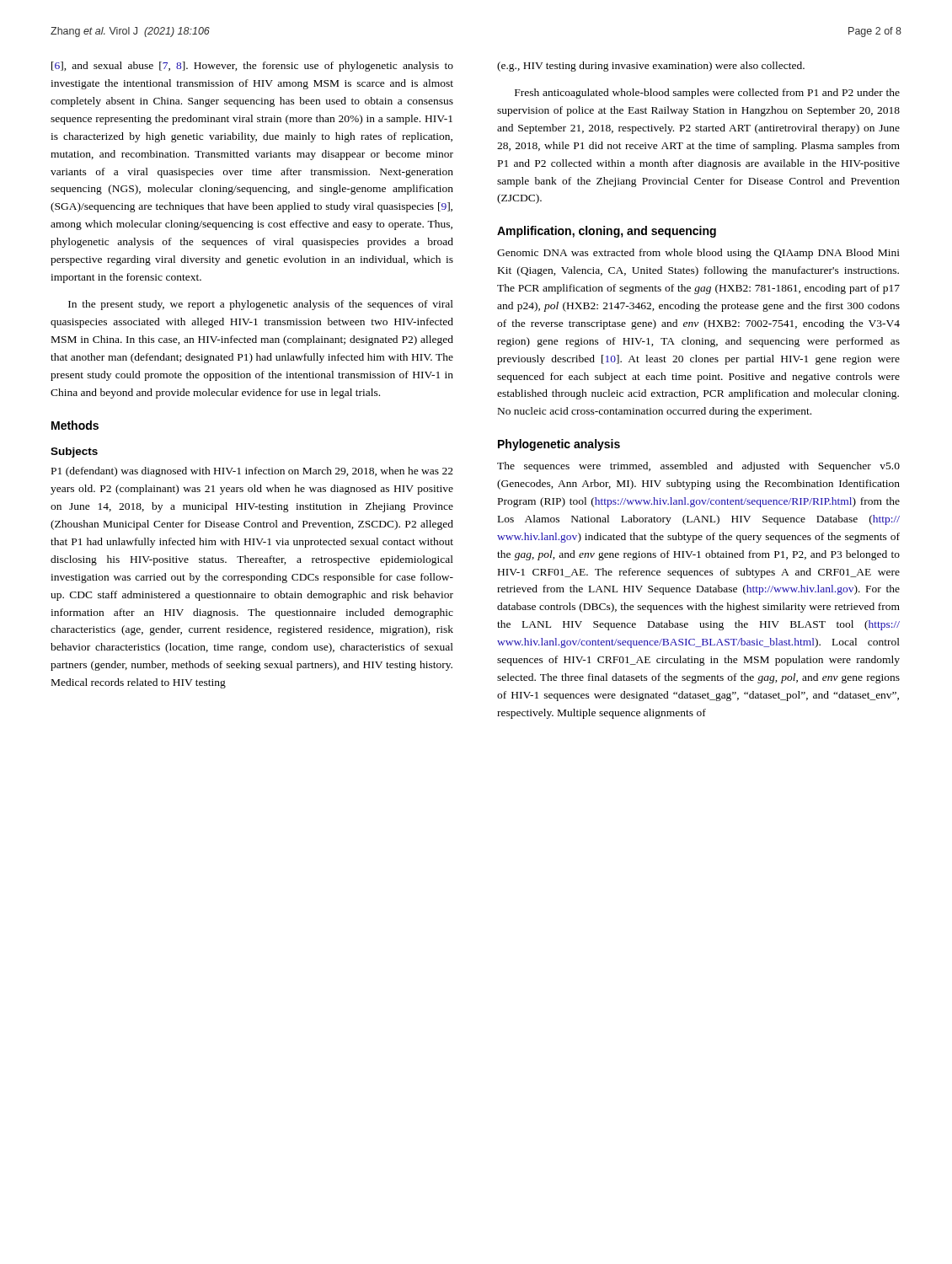Viewport: 952px width, 1264px height.
Task: Click on the passage starting "Amplification, cloning, and sequencing"
Action: 607,231
